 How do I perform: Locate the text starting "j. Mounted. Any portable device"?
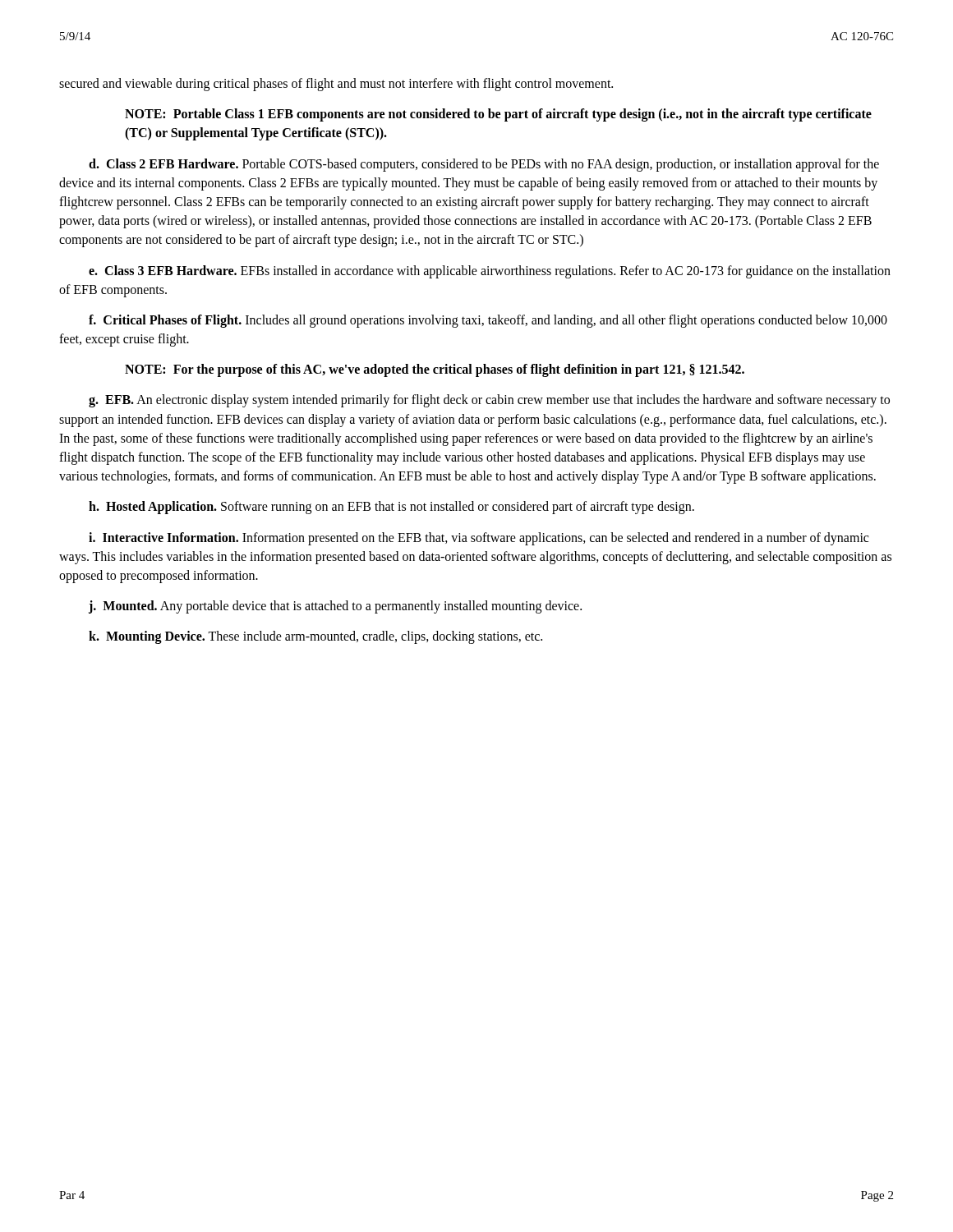(x=336, y=606)
